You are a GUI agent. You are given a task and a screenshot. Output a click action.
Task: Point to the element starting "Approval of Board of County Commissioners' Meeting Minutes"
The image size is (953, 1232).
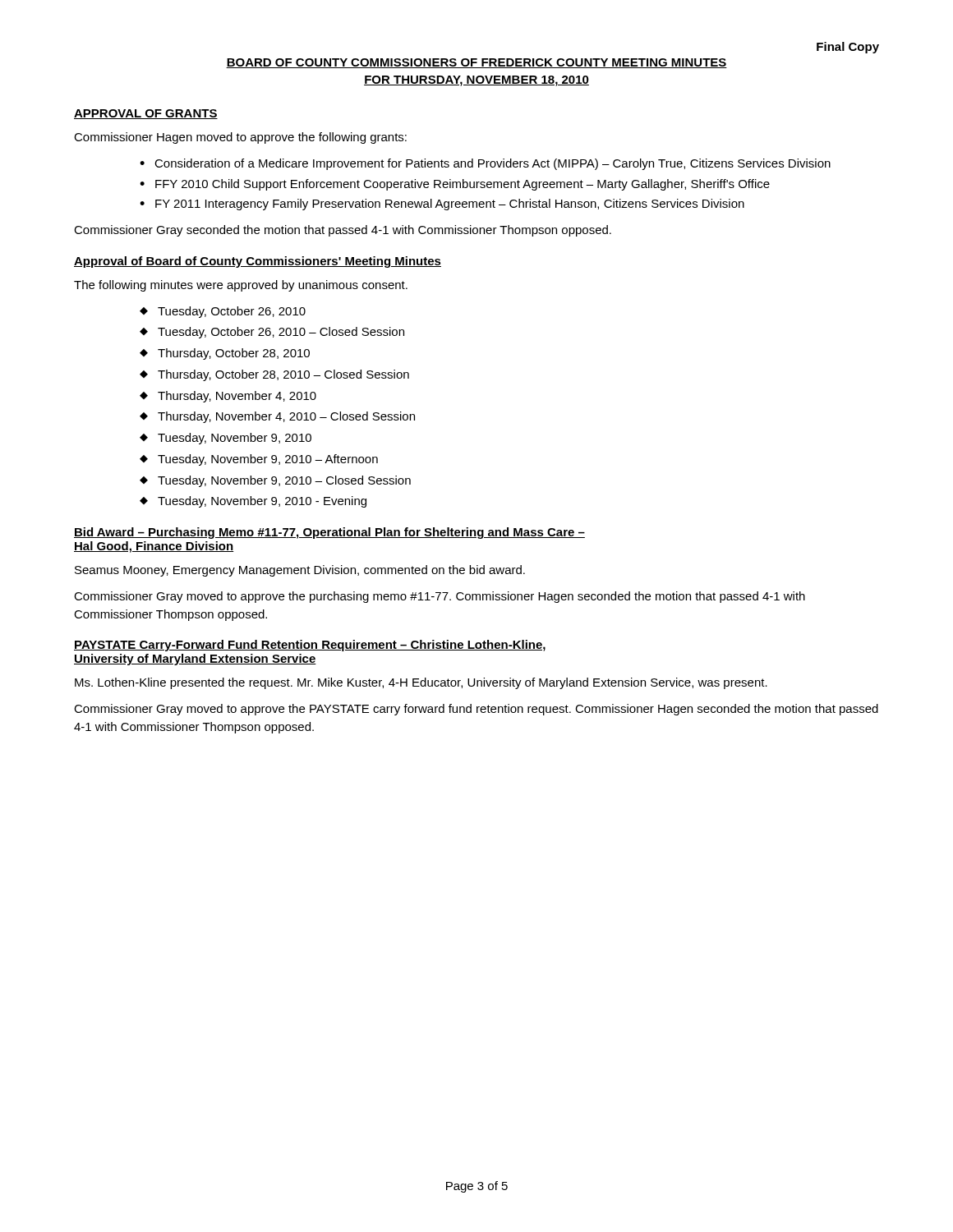258,261
